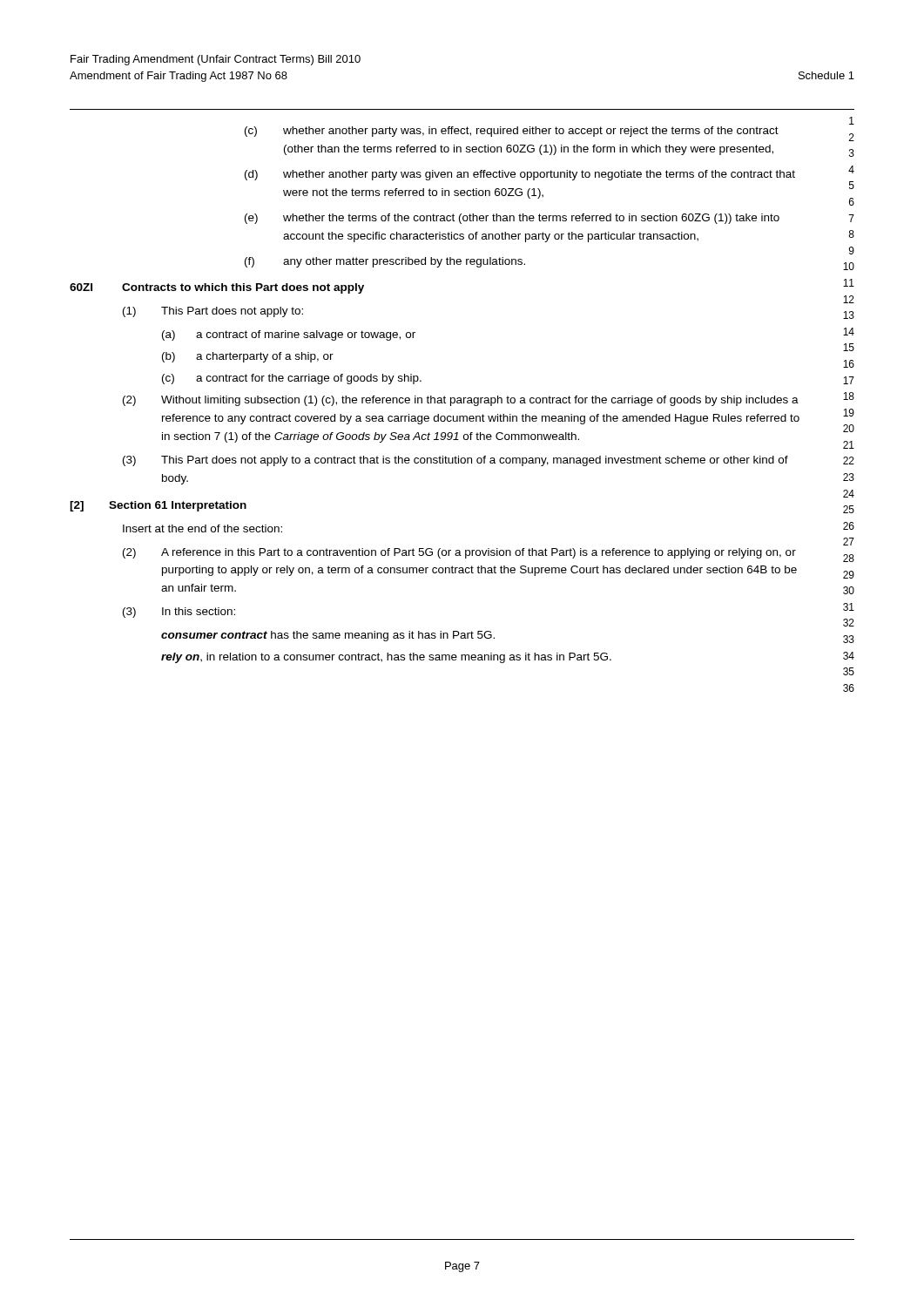Locate the block starting "Insert at the end of the section:"
This screenshot has width=924, height=1307.
(203, 528)
